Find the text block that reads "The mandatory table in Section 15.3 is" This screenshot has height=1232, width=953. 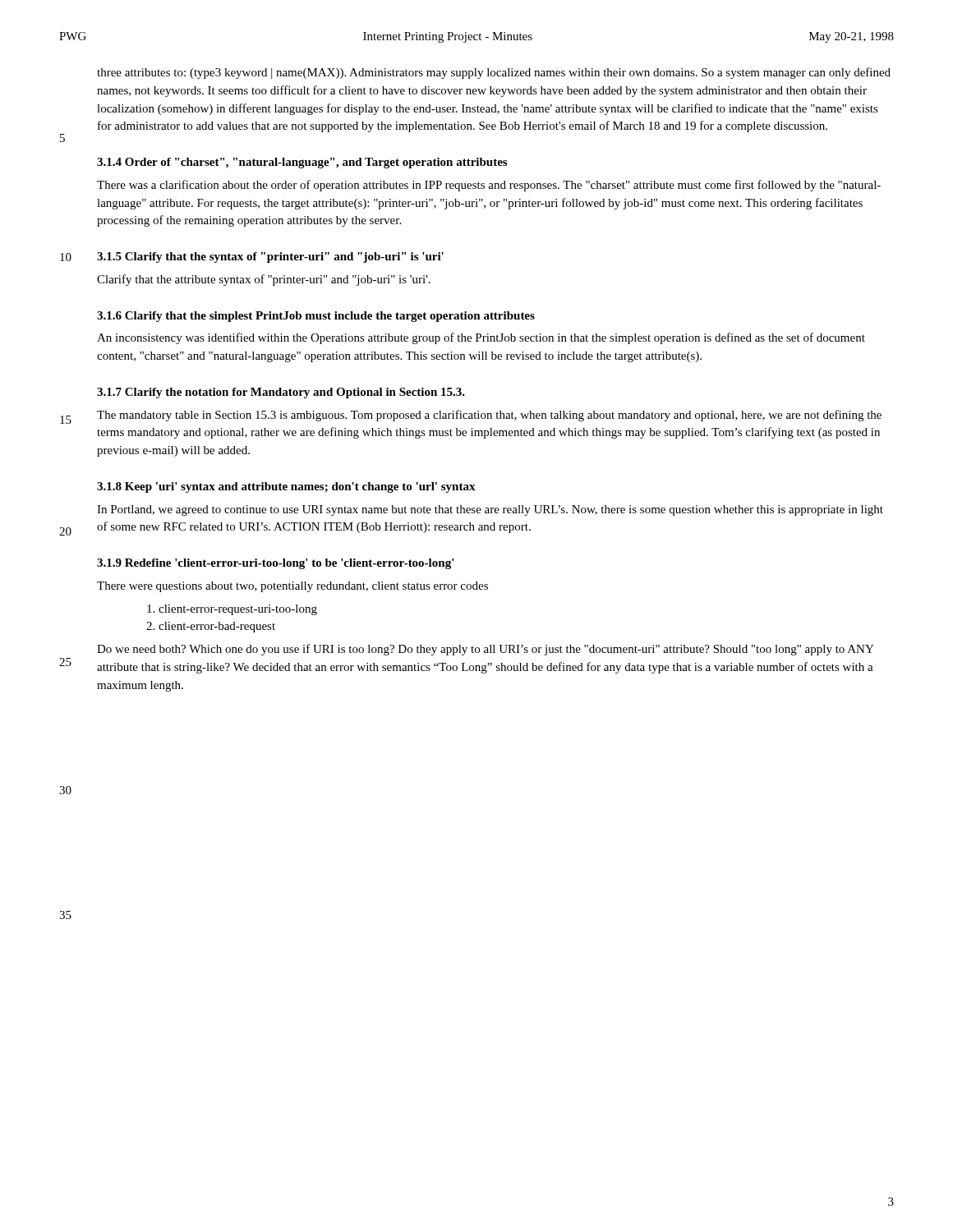pos(489,432)
